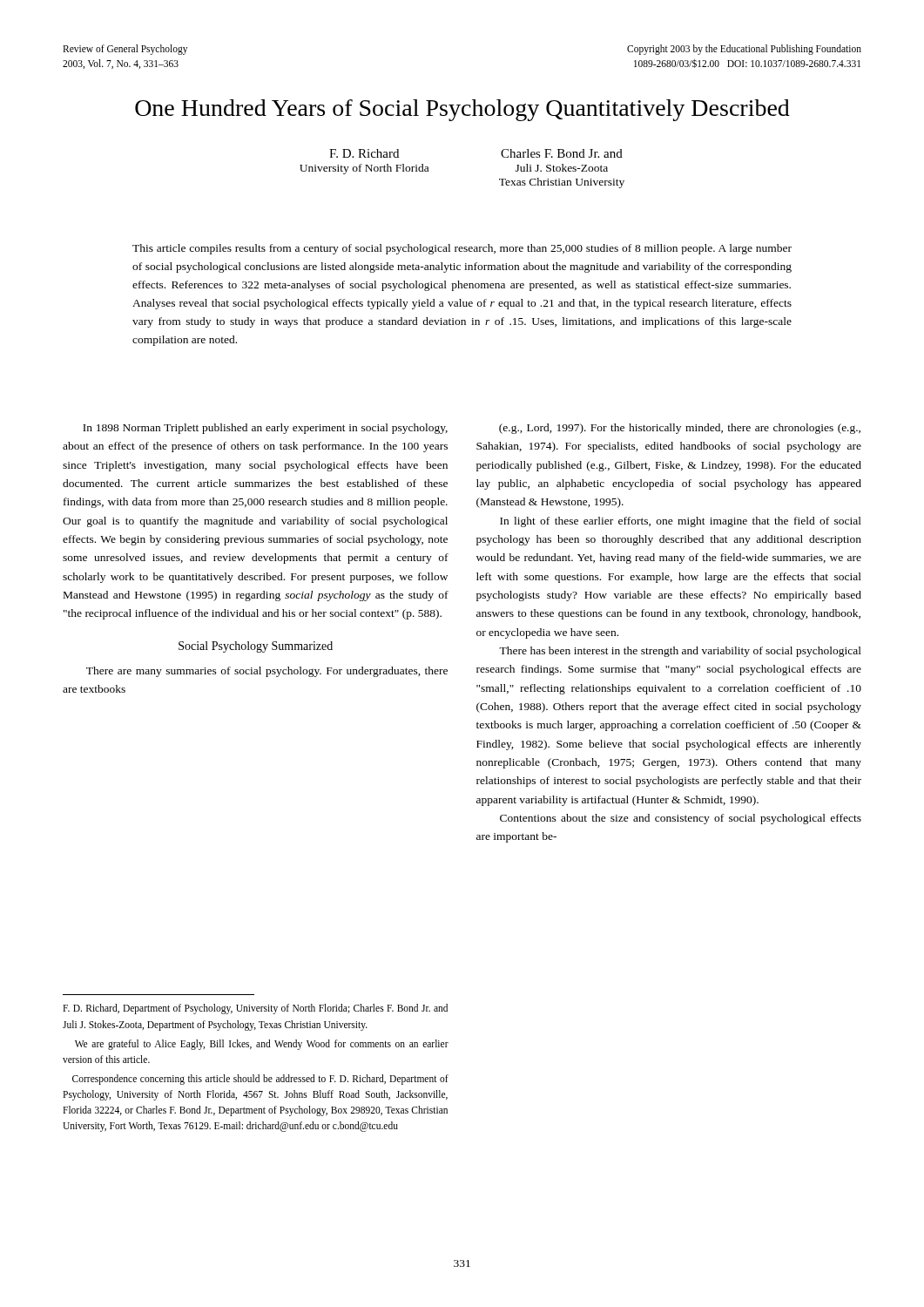The width and height of the screenshot is (924, 1307).
Task: Click where it says "Social Psychology Summarized"
Action: coord(255,646)
